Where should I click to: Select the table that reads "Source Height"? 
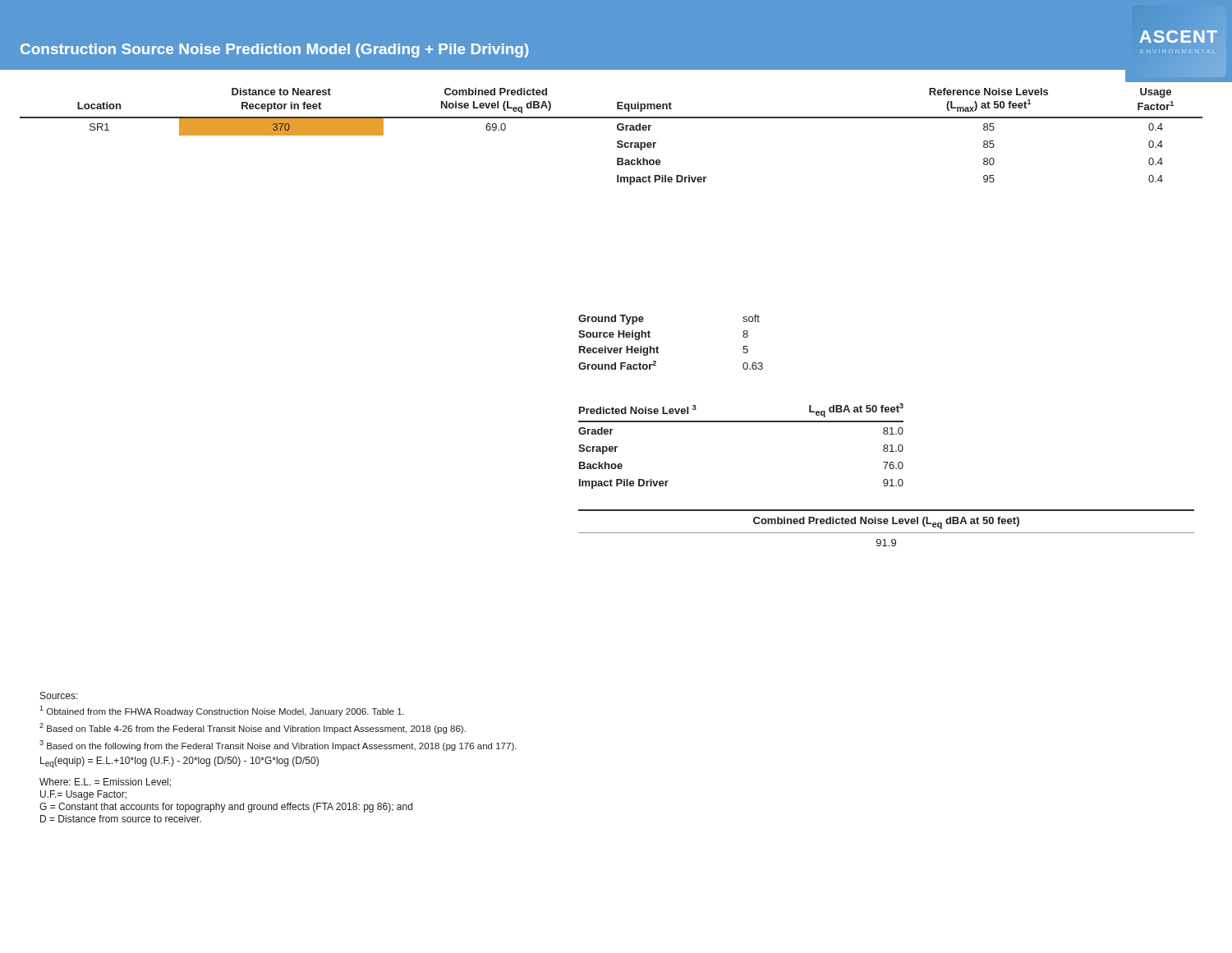click(x=886, y=342)
